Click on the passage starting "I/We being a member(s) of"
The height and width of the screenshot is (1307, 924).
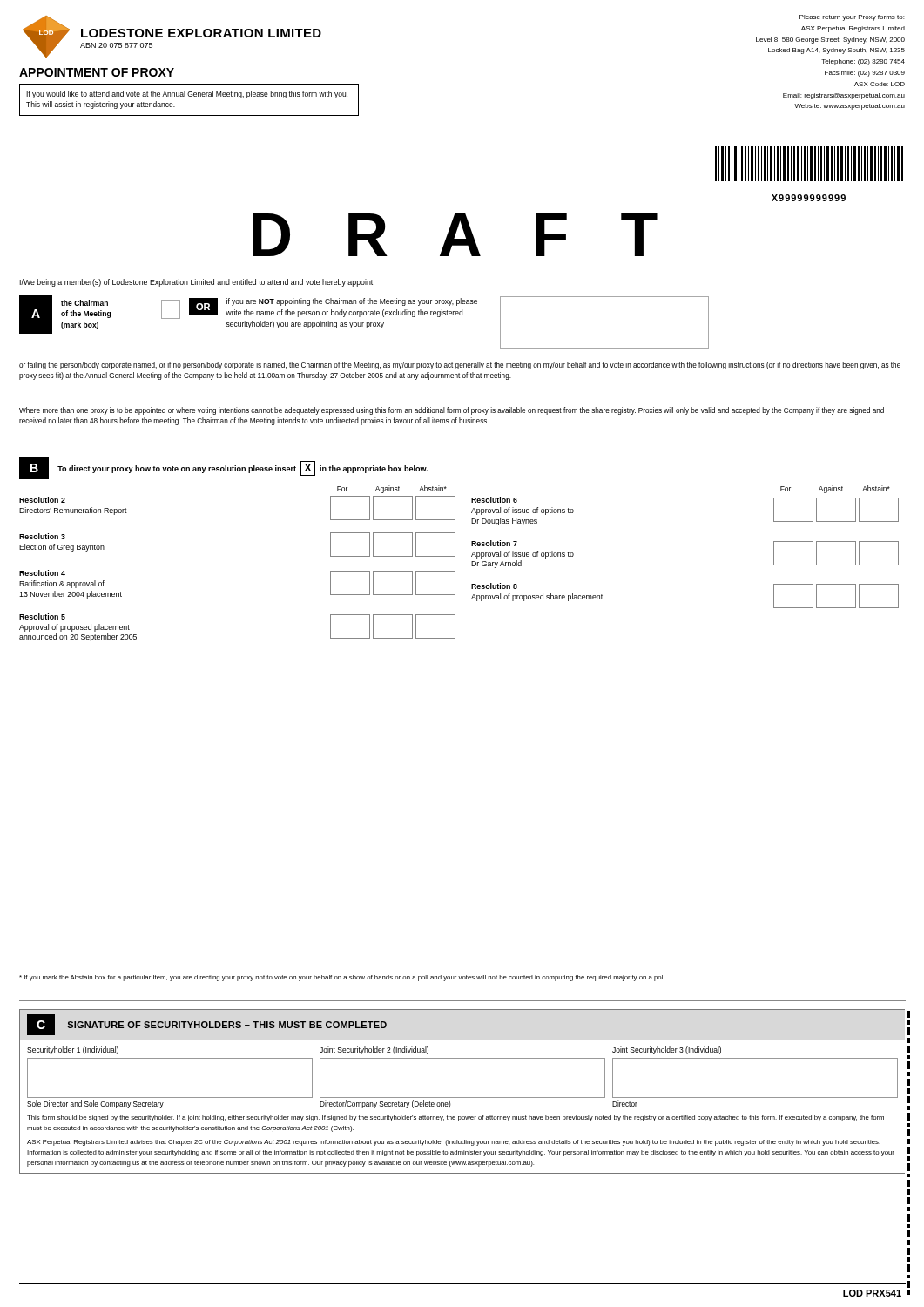196,282
